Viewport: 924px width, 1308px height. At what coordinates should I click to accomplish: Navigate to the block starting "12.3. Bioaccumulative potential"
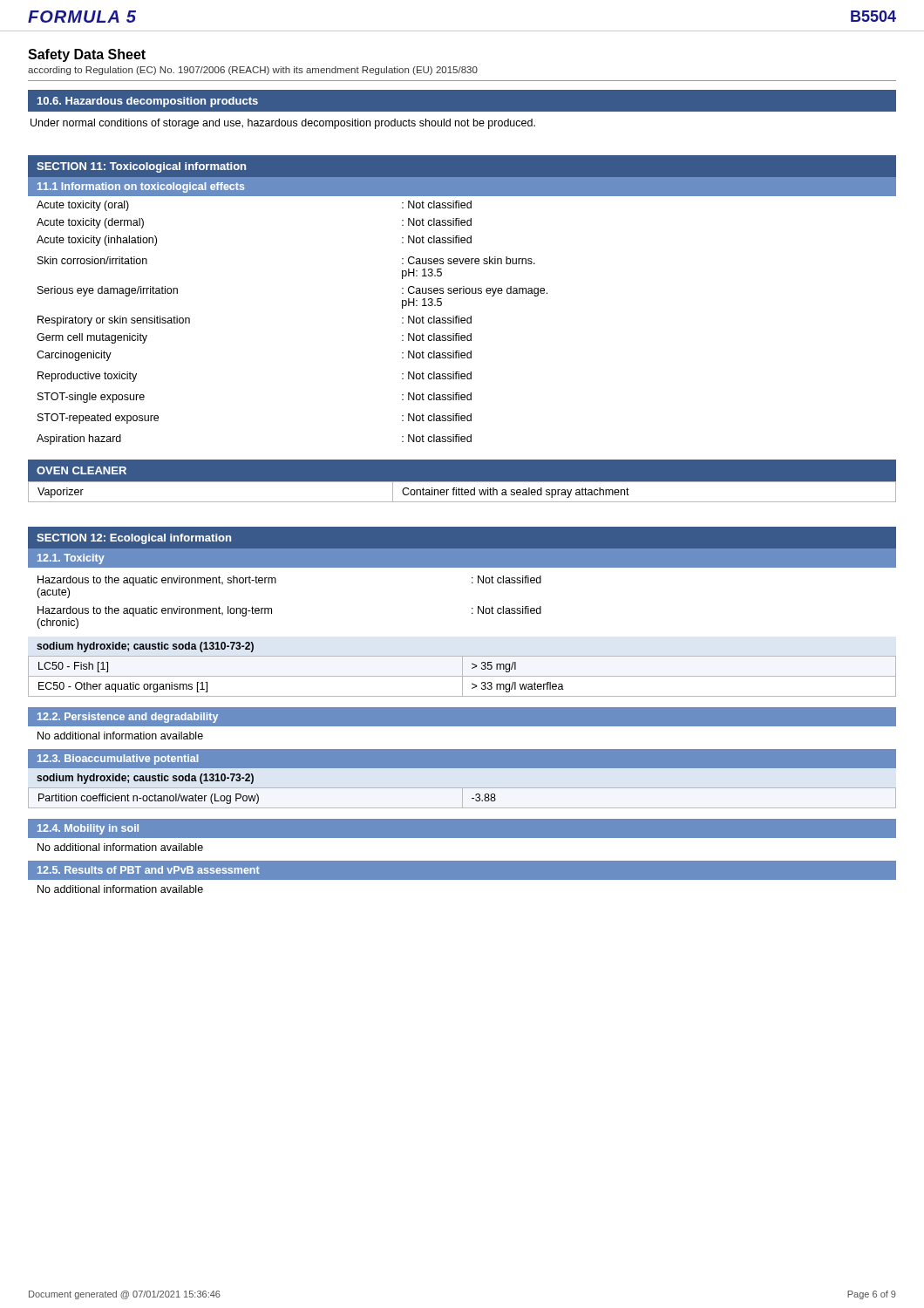(118, 759)
